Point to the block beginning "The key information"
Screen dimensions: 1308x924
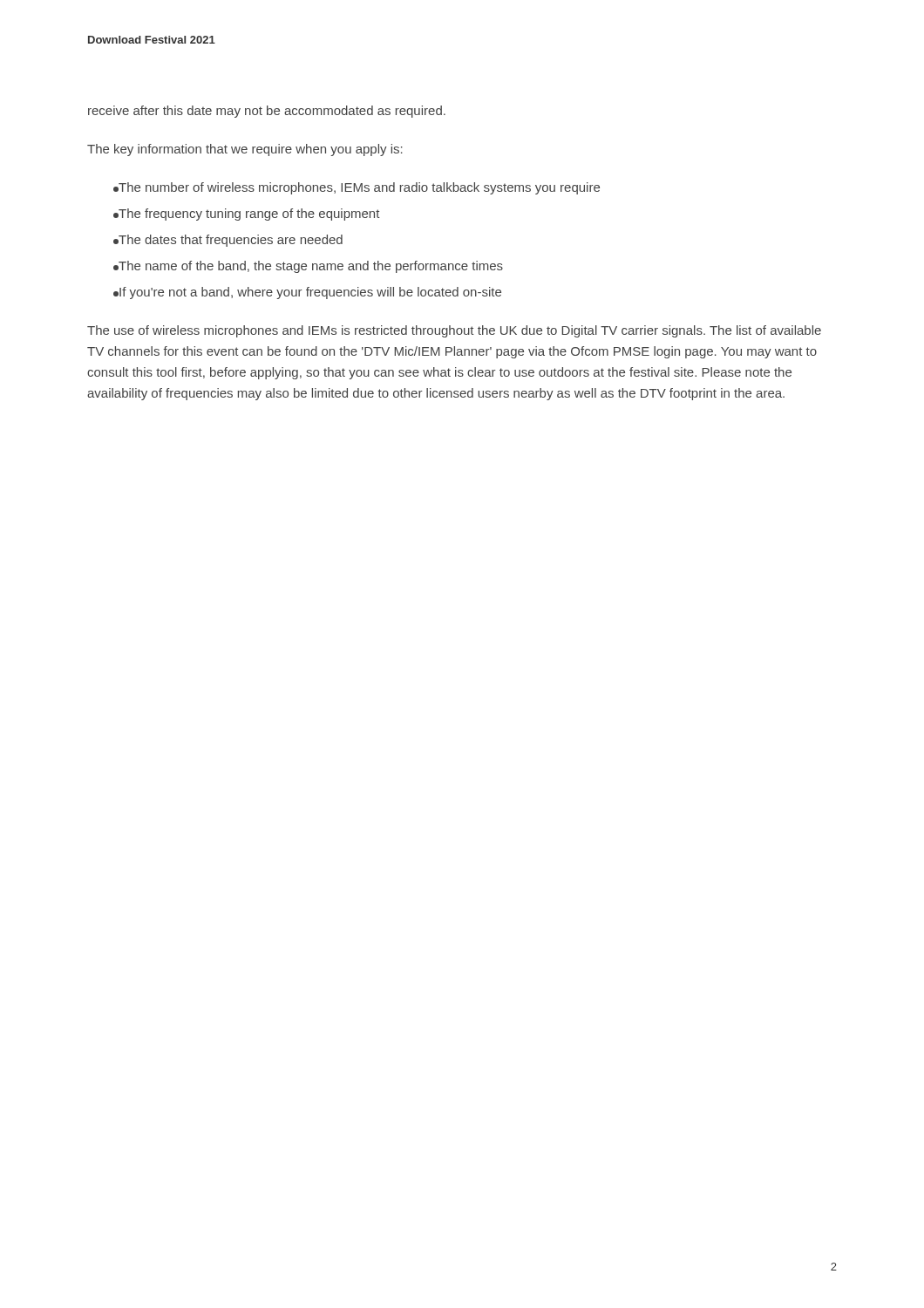coord(245,149)
